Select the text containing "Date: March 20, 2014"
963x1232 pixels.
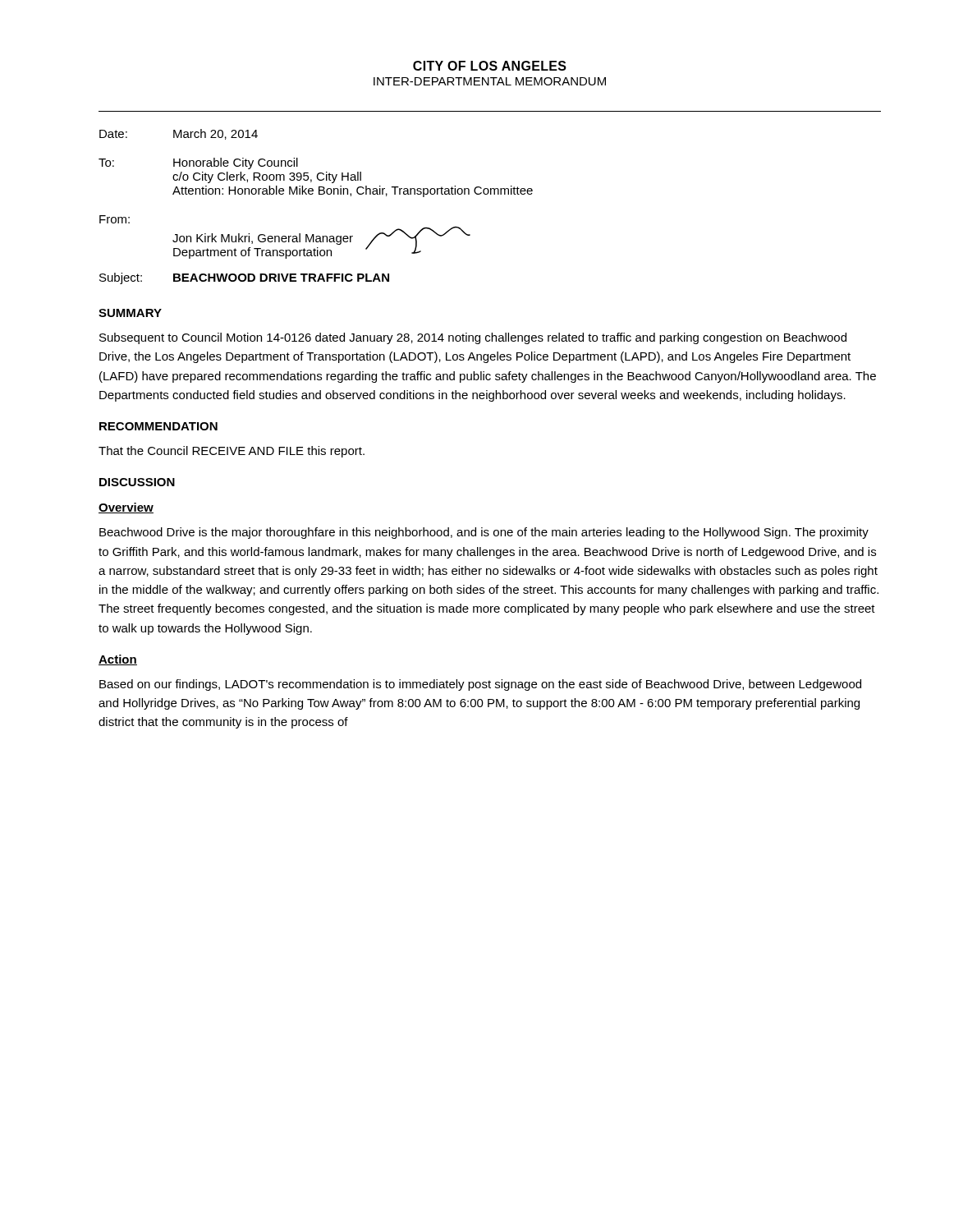pos(179,134)
